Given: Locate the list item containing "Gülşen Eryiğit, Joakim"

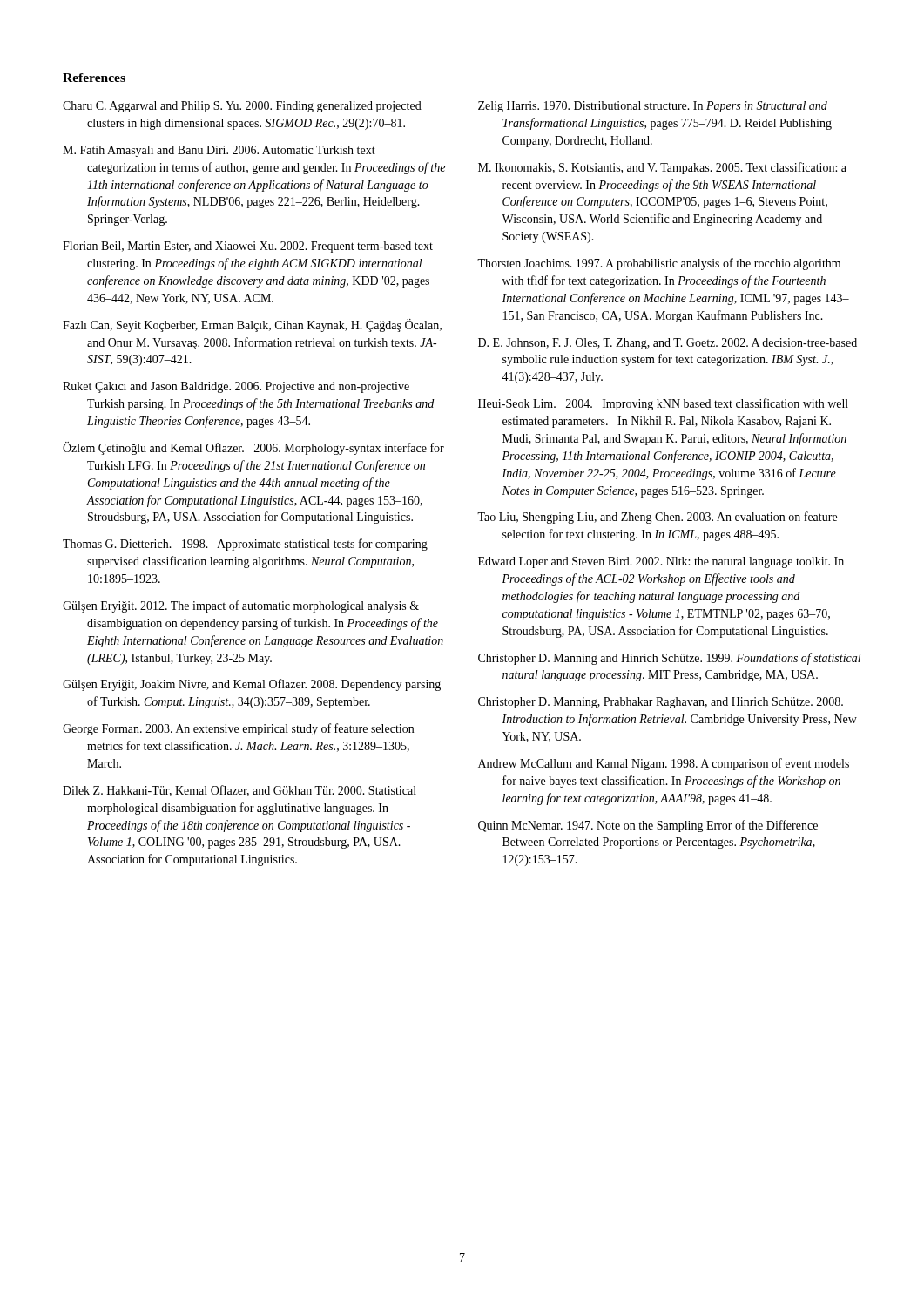Looking at the screenshot, I should point(252,693).
